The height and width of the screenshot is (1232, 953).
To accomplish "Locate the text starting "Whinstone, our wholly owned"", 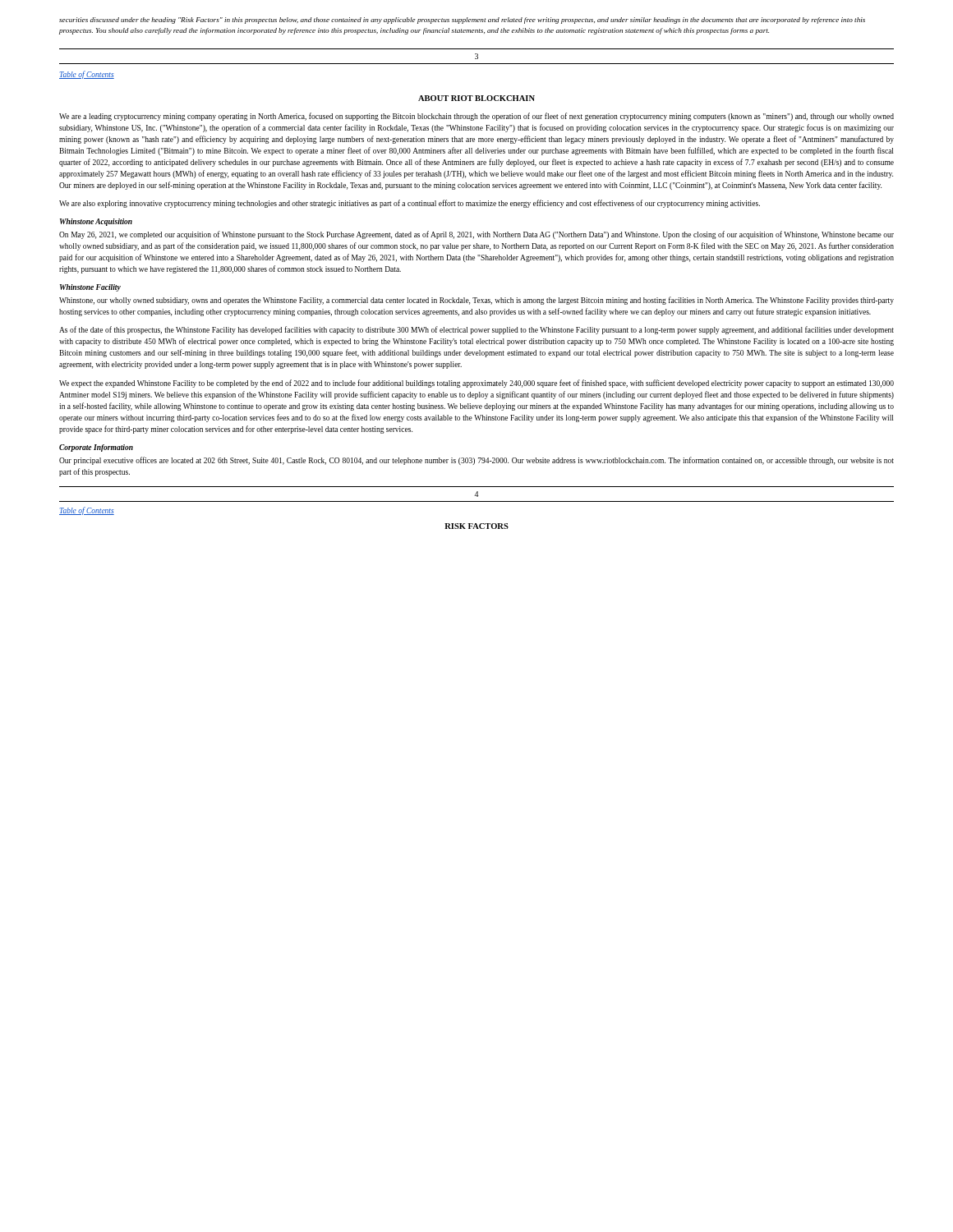I will [x=476, y=307].
